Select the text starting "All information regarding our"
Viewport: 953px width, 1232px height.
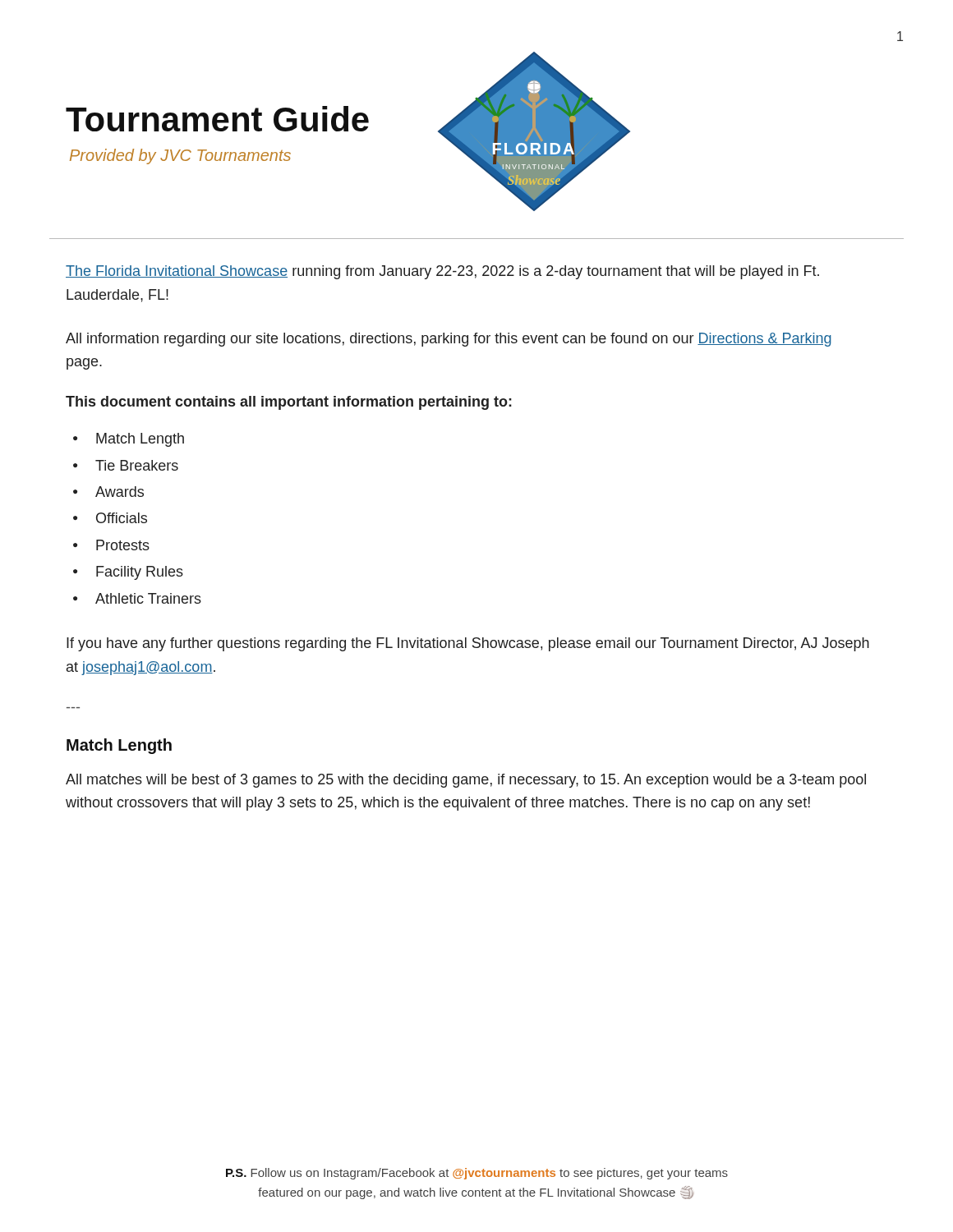(449, 350)
